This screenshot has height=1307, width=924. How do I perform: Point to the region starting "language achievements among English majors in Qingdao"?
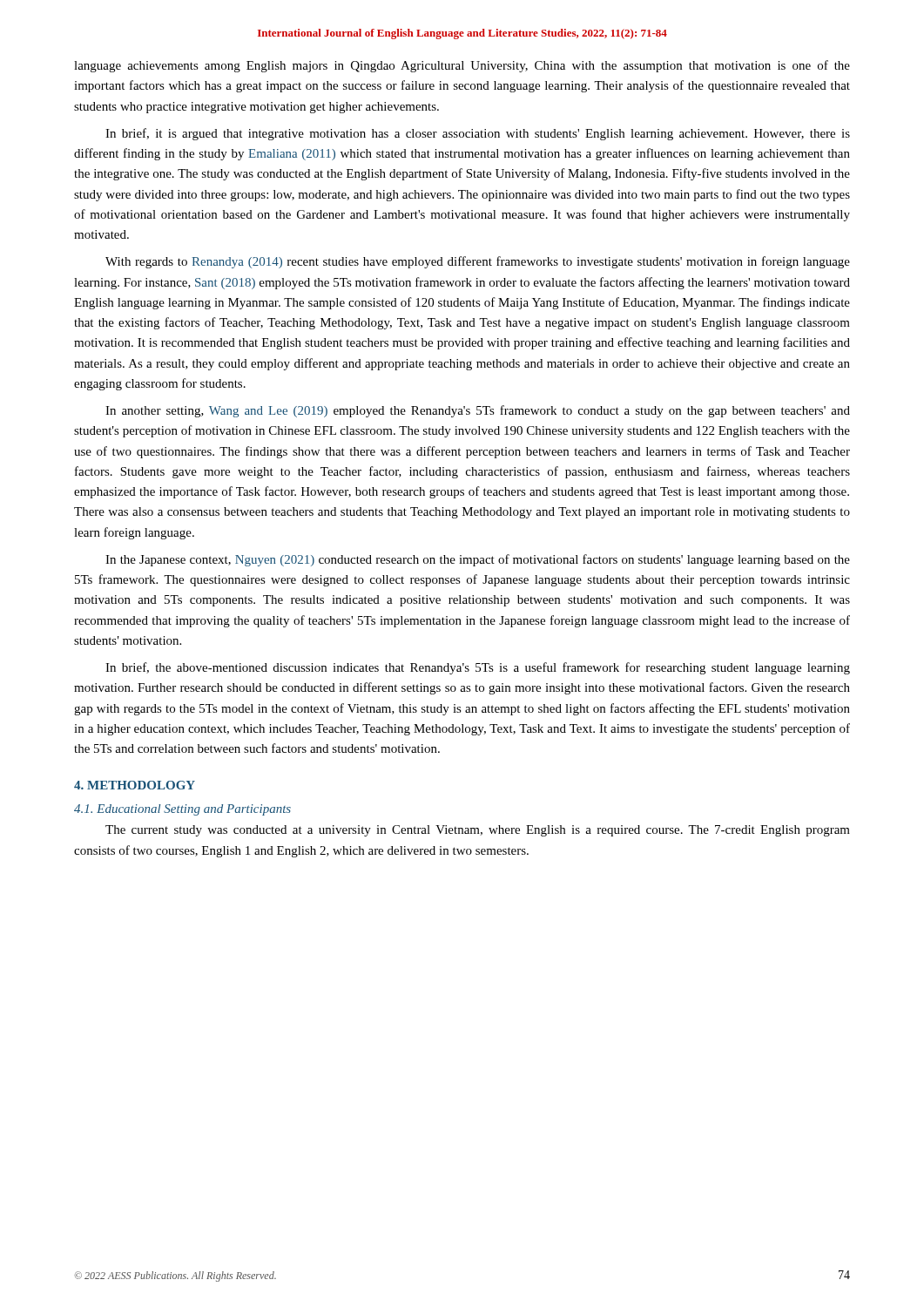coord(462,86)
